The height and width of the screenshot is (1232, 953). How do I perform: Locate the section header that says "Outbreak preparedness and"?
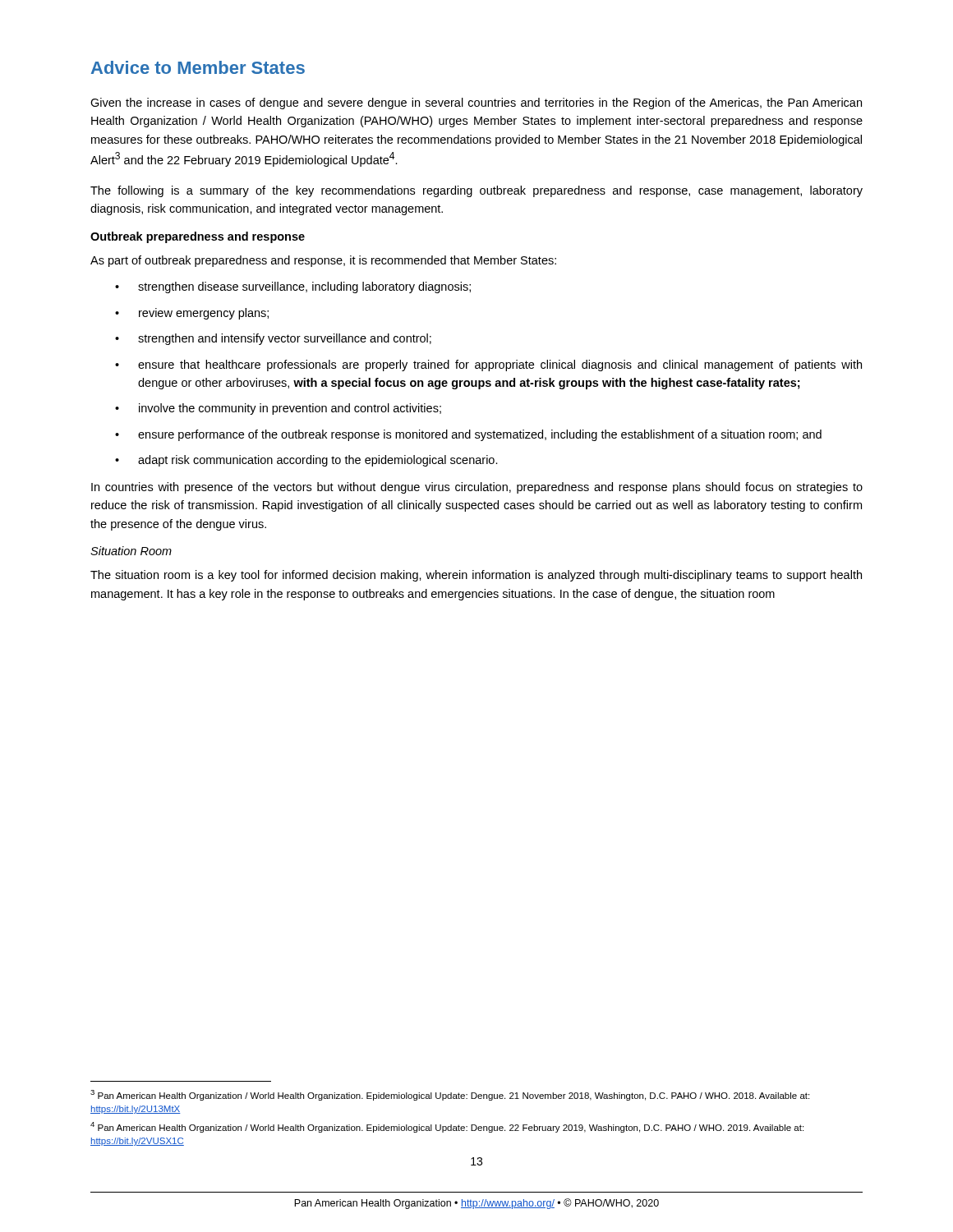(198, 236)
